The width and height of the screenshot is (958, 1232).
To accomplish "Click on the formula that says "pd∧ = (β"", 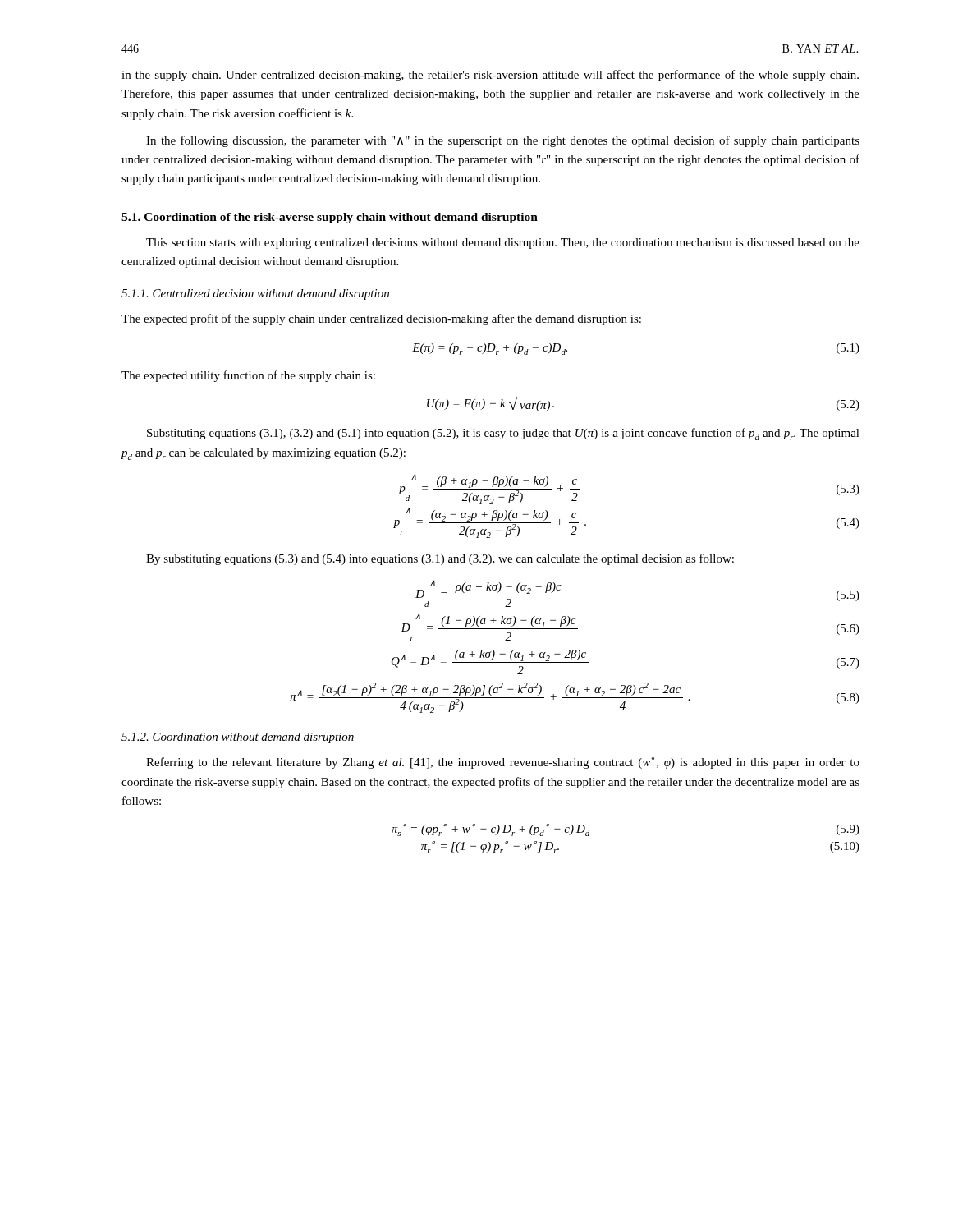I will coord(490,489).
